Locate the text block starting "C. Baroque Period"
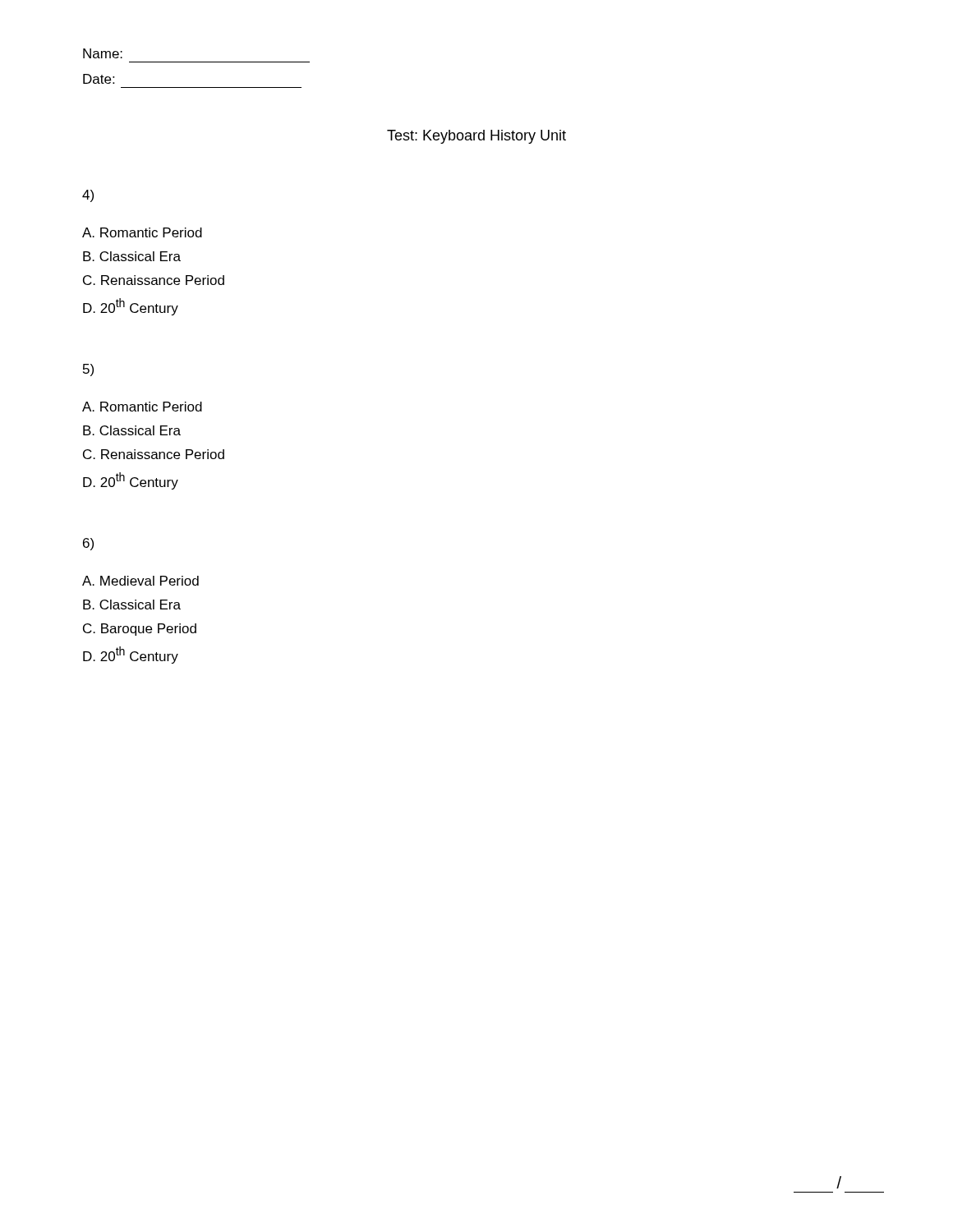The image size is (953, 1232). (x=140, y=629)
